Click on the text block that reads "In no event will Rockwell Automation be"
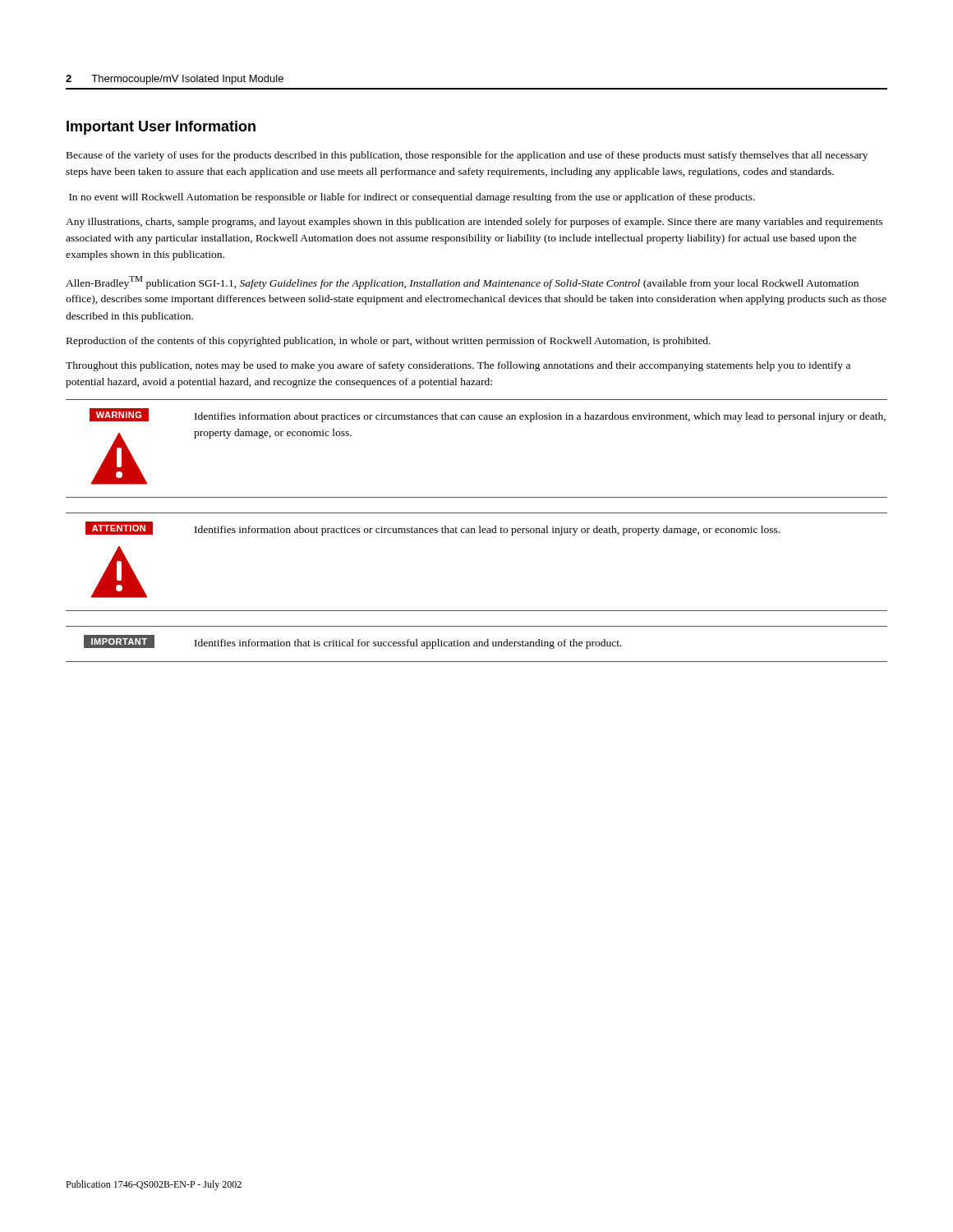Image resolution: width=953 pixels, height=1232 pixels. 411,196
